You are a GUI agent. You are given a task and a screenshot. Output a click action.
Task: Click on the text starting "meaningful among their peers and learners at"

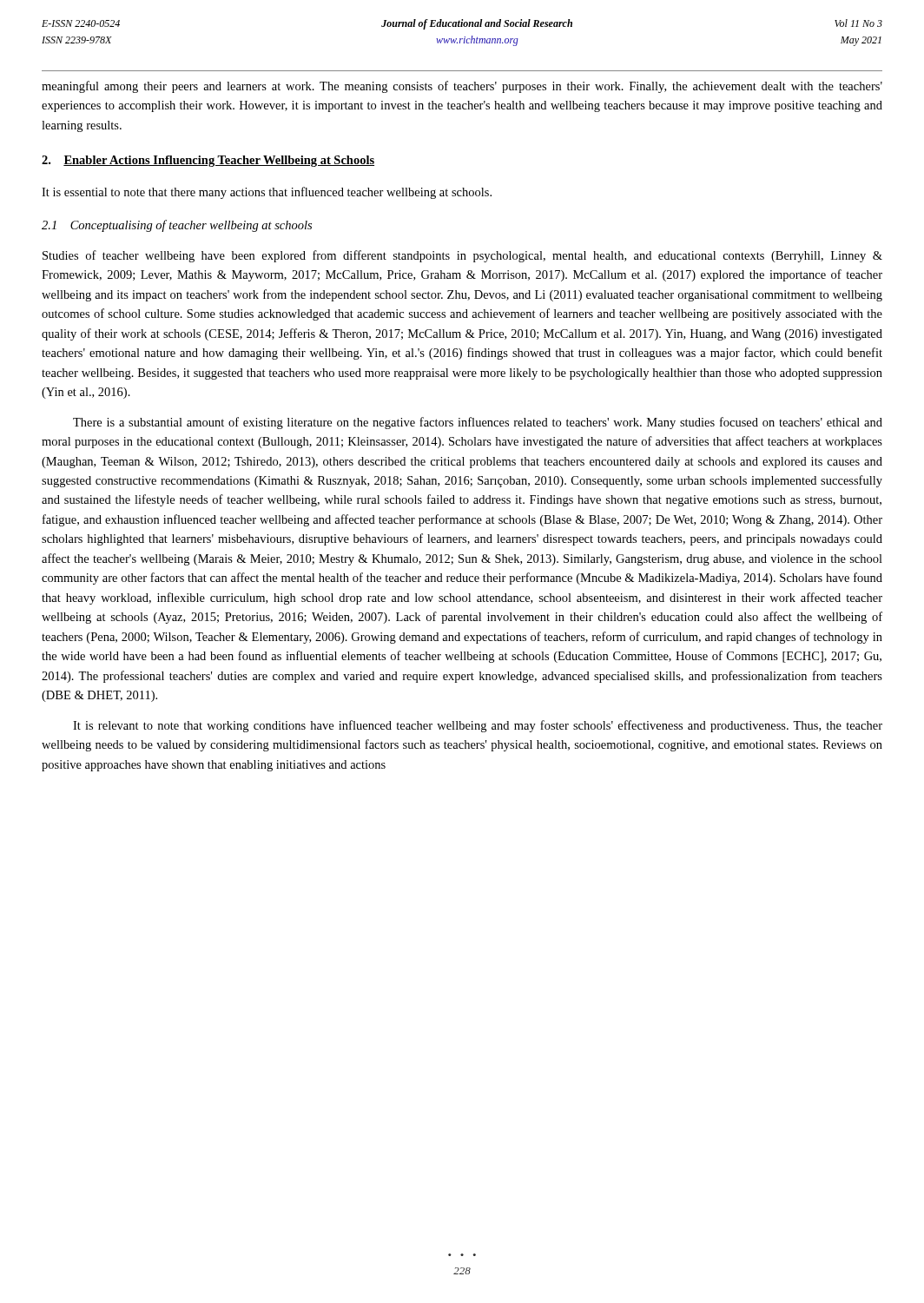pyautogui.click(x=462, y=106)
